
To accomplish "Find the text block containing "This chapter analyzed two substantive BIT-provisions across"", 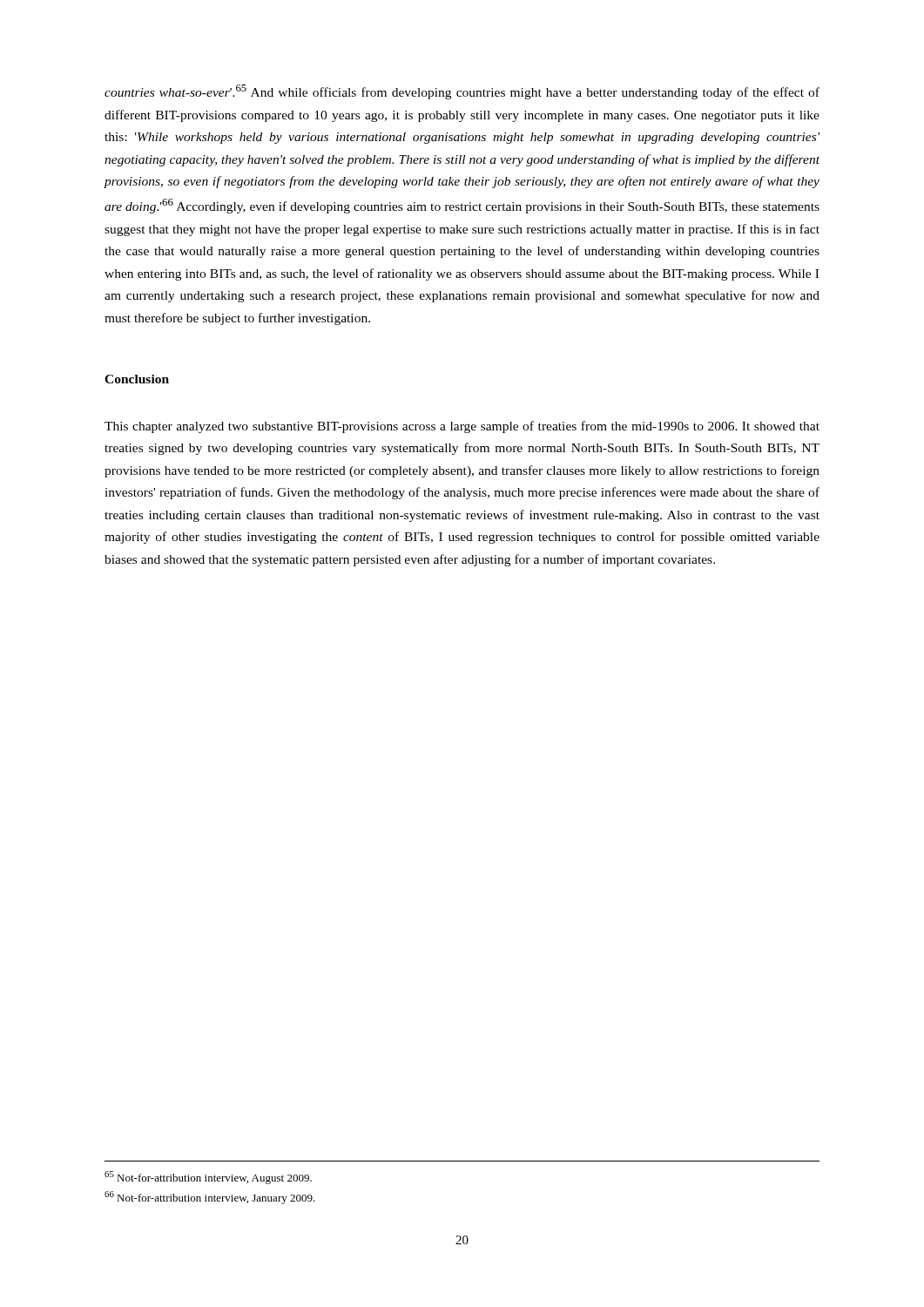I will tap(462, 492).
